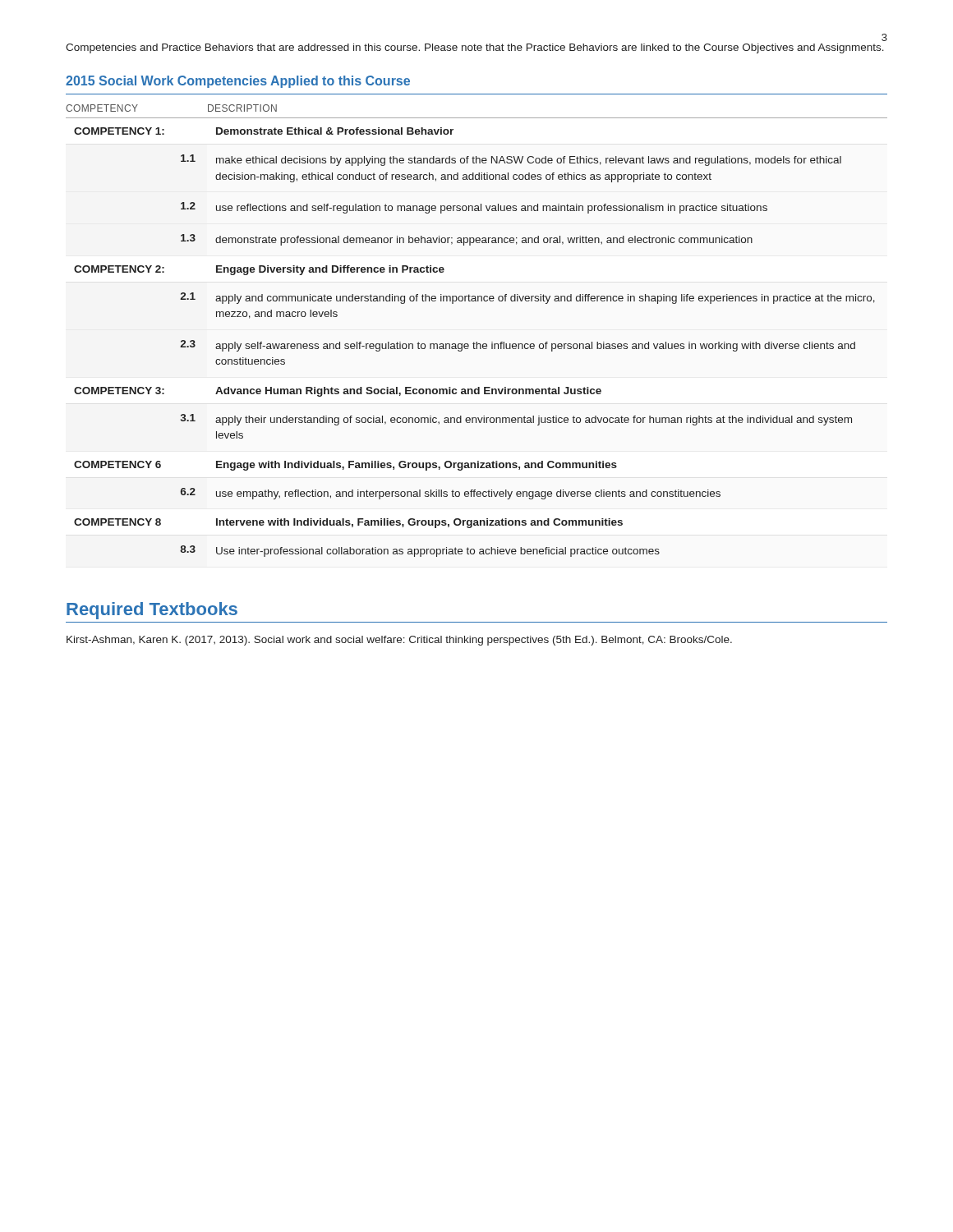Navigate to the region starting "Required Textbooks"

pos(152,609)
